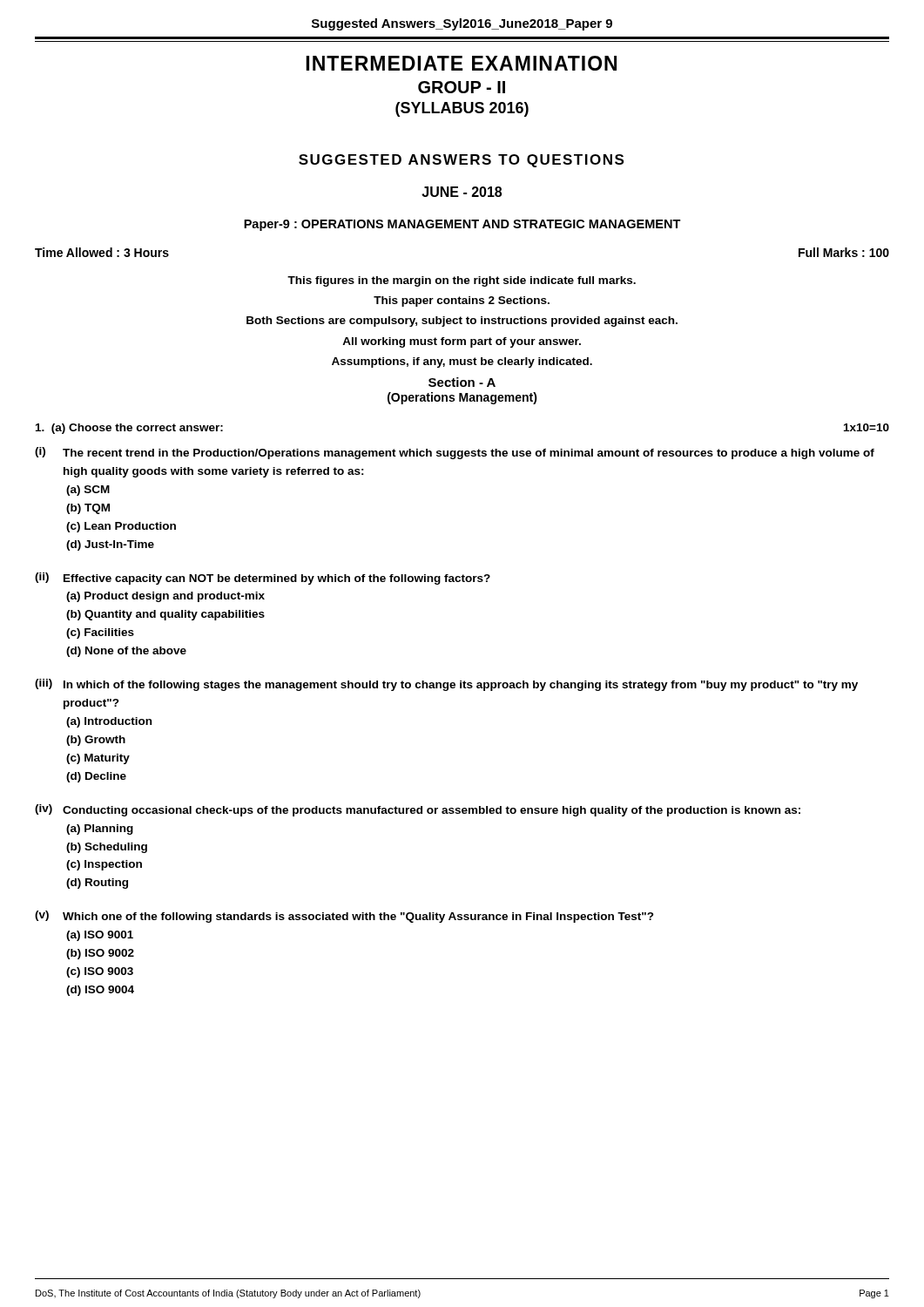924x1307 pixels.
Task: Click the passage that begins "(iv) Conducting occasional"
Action: tap(418, 810)
